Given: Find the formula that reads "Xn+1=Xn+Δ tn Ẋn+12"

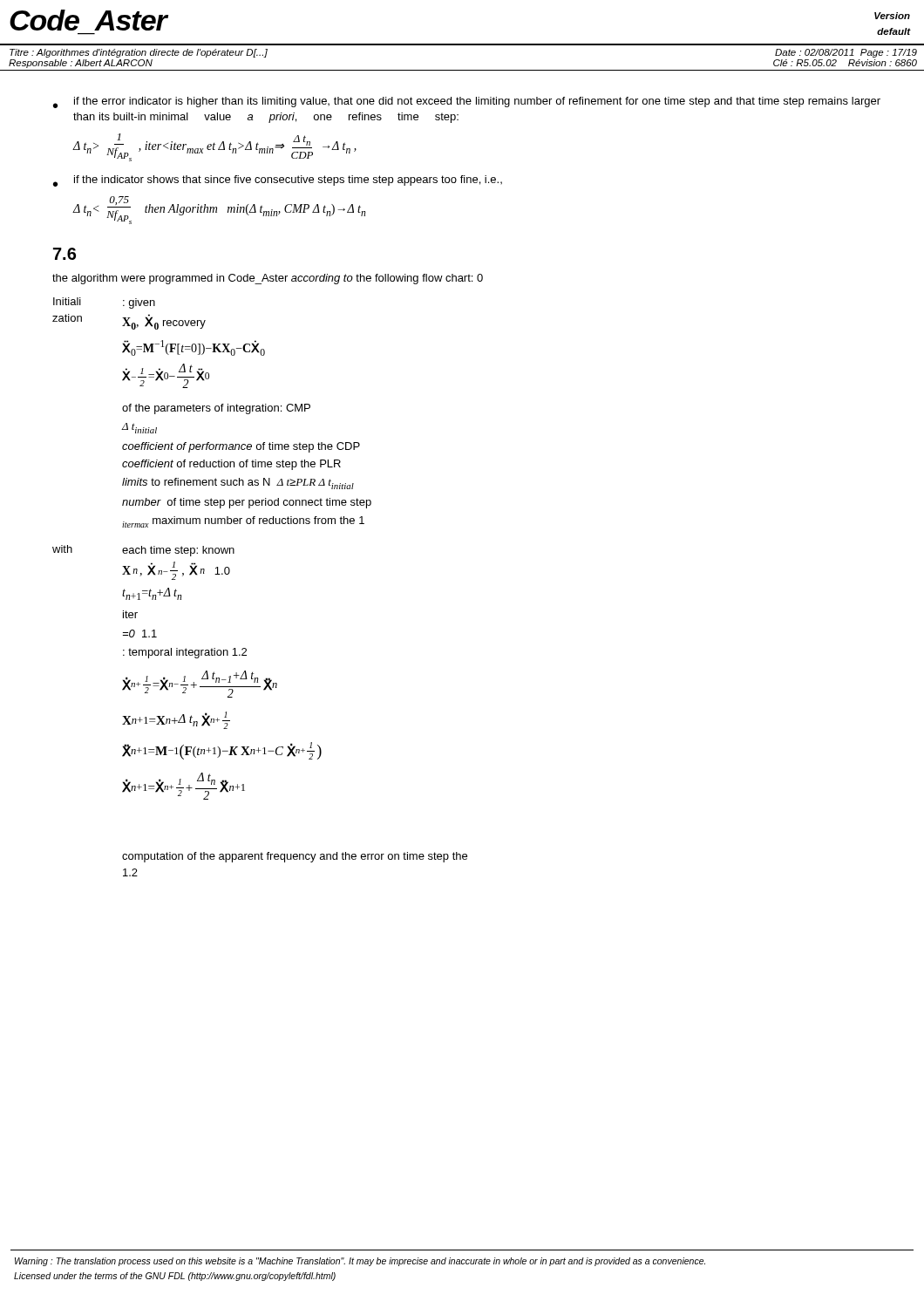Looking at the screenshot, I should pyautogui.click(x=177, y=721).
